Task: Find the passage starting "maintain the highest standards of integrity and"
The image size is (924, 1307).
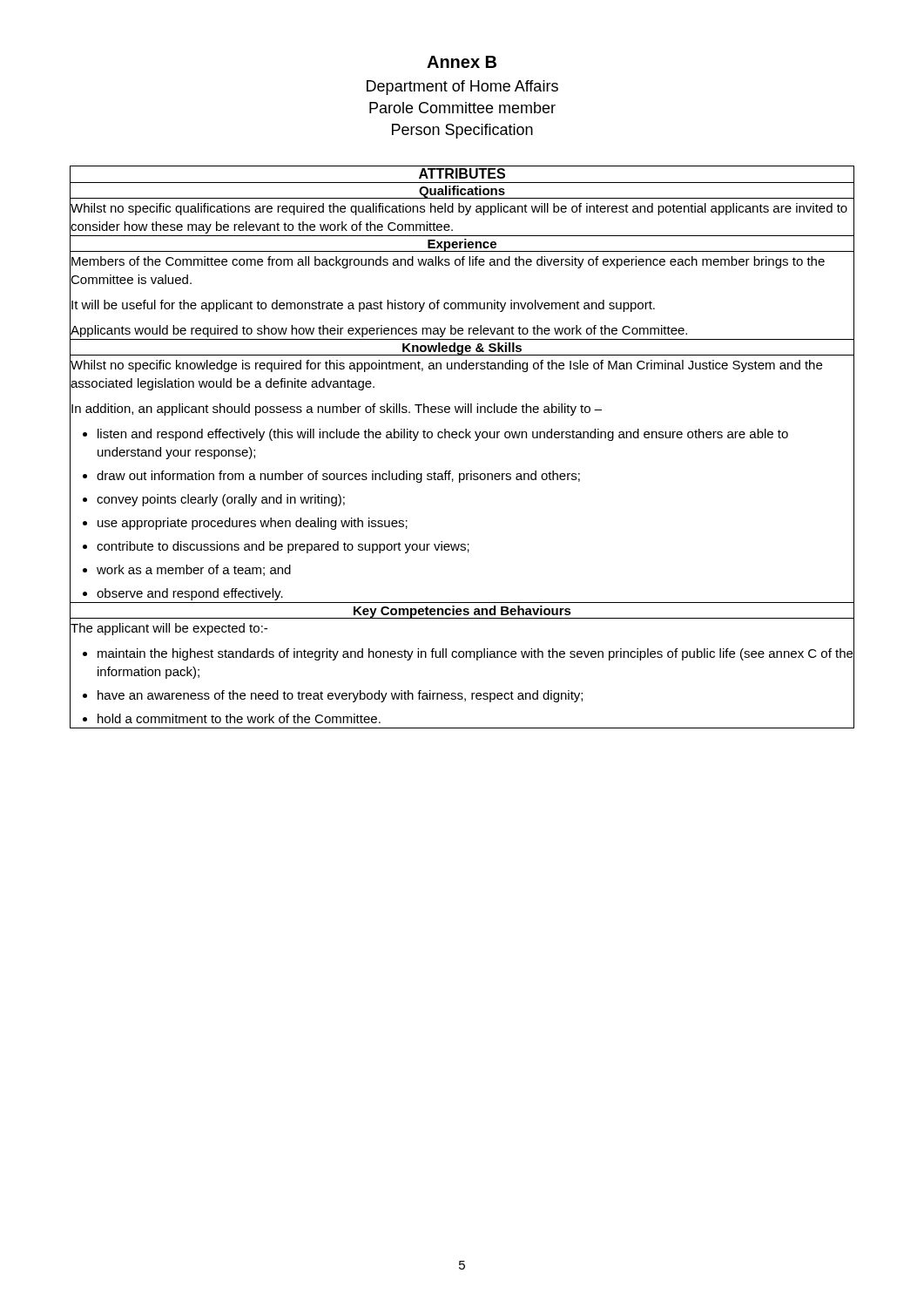Action: click(x=475, y=662)
